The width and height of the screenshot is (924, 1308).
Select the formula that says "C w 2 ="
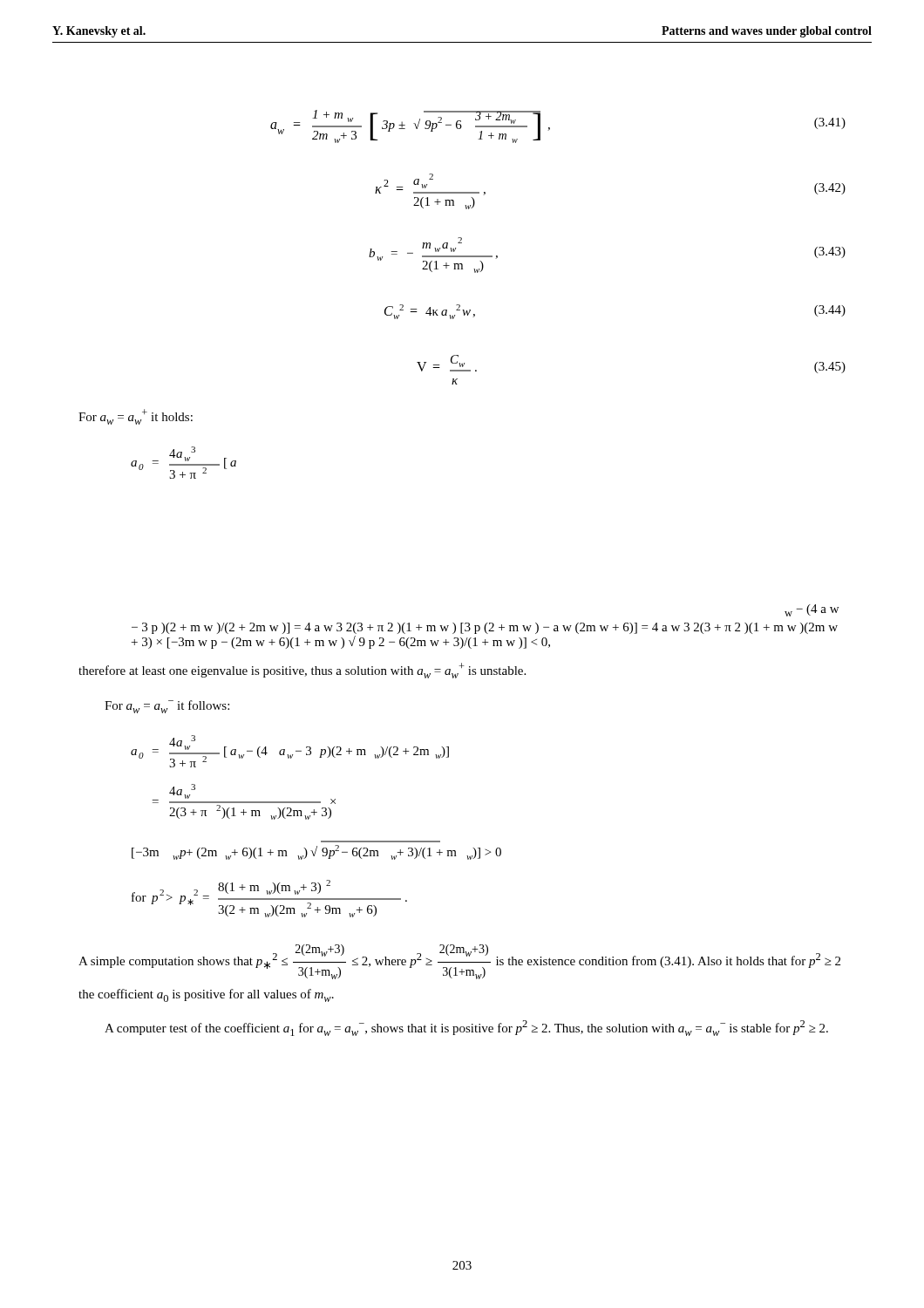pos(433,312)
